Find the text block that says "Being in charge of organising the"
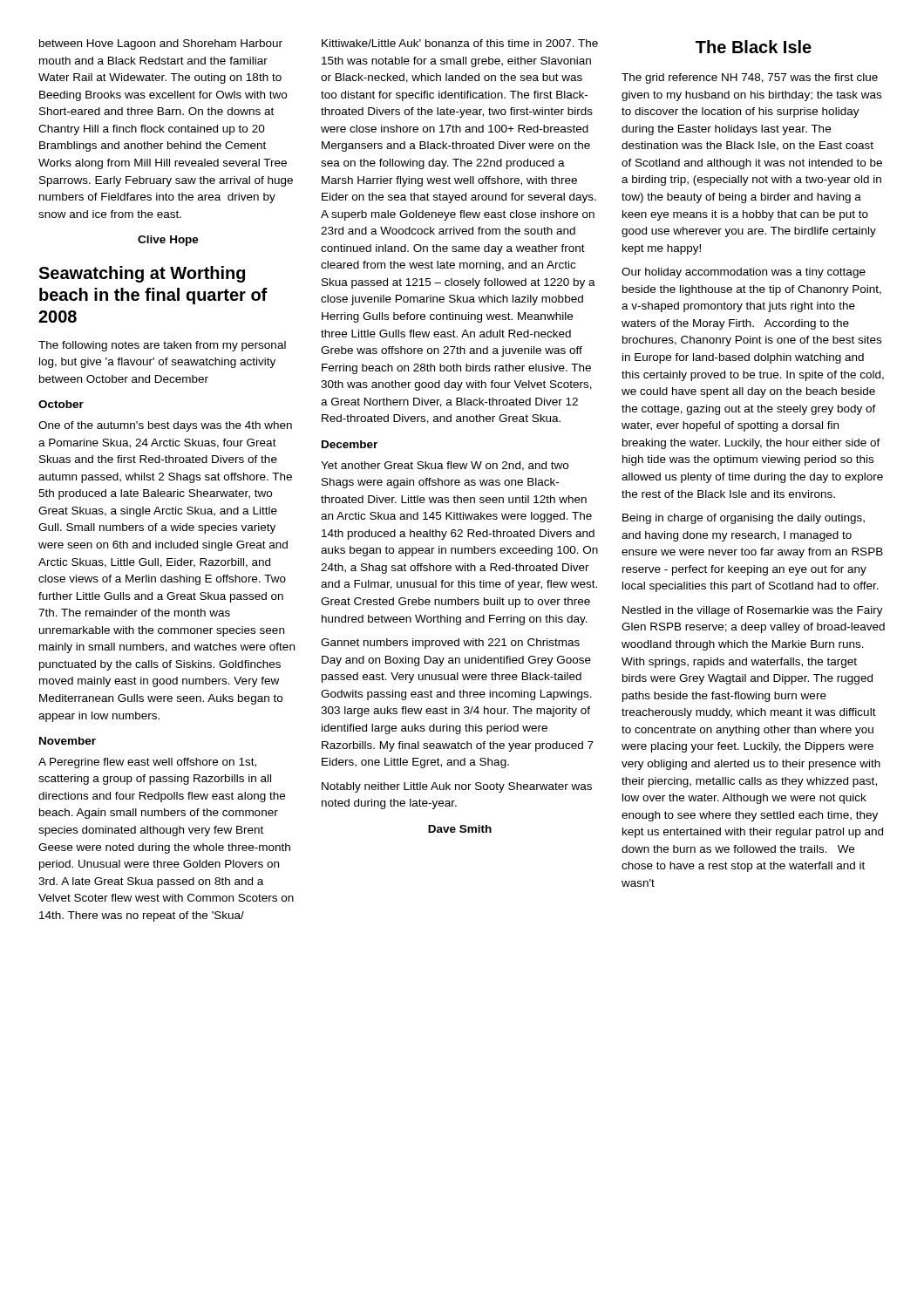Viewport: 924px width, 1308px height. [x=754, y=552]
